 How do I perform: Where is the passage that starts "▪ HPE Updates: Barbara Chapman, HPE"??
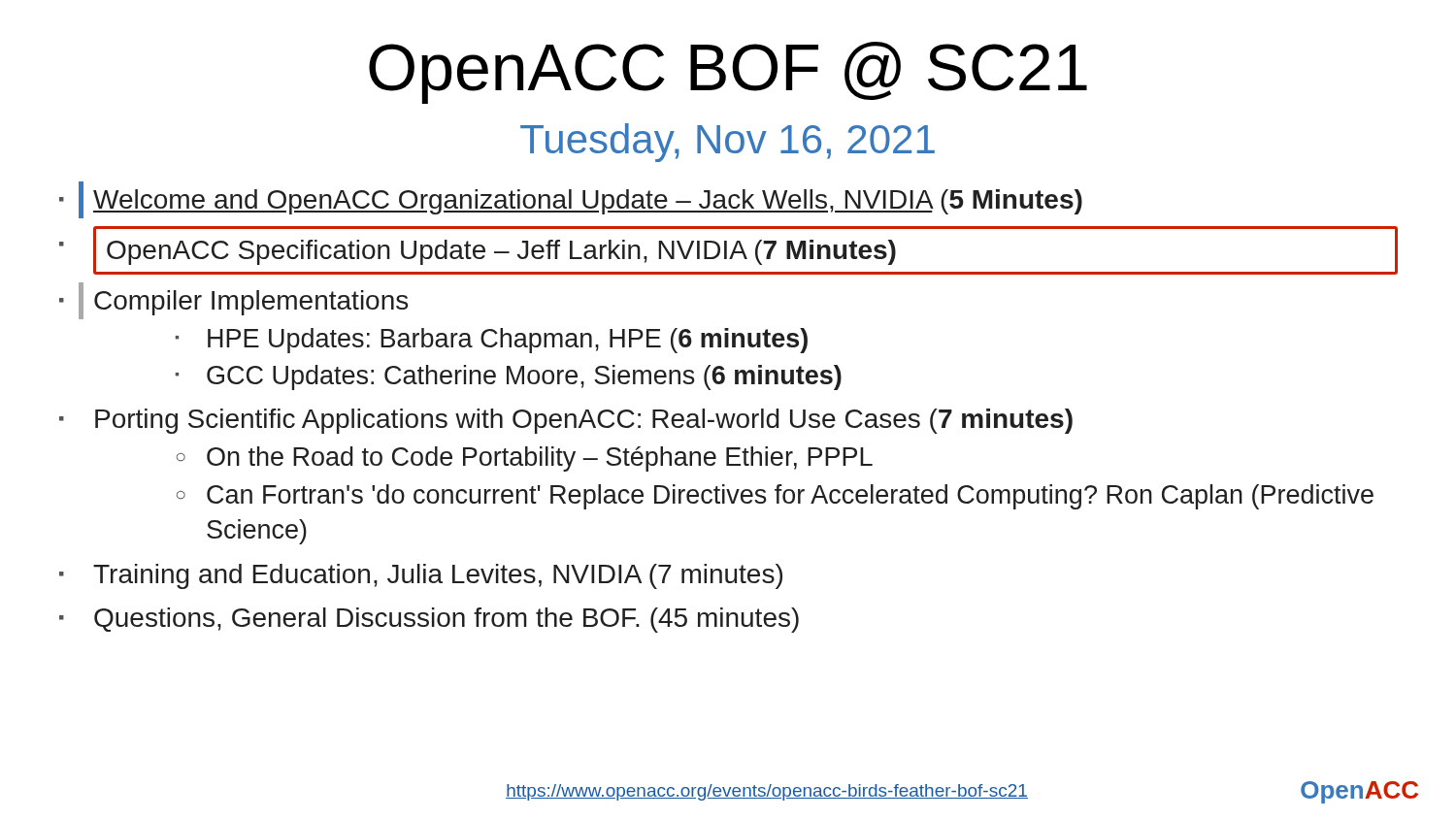pos(786,338)
